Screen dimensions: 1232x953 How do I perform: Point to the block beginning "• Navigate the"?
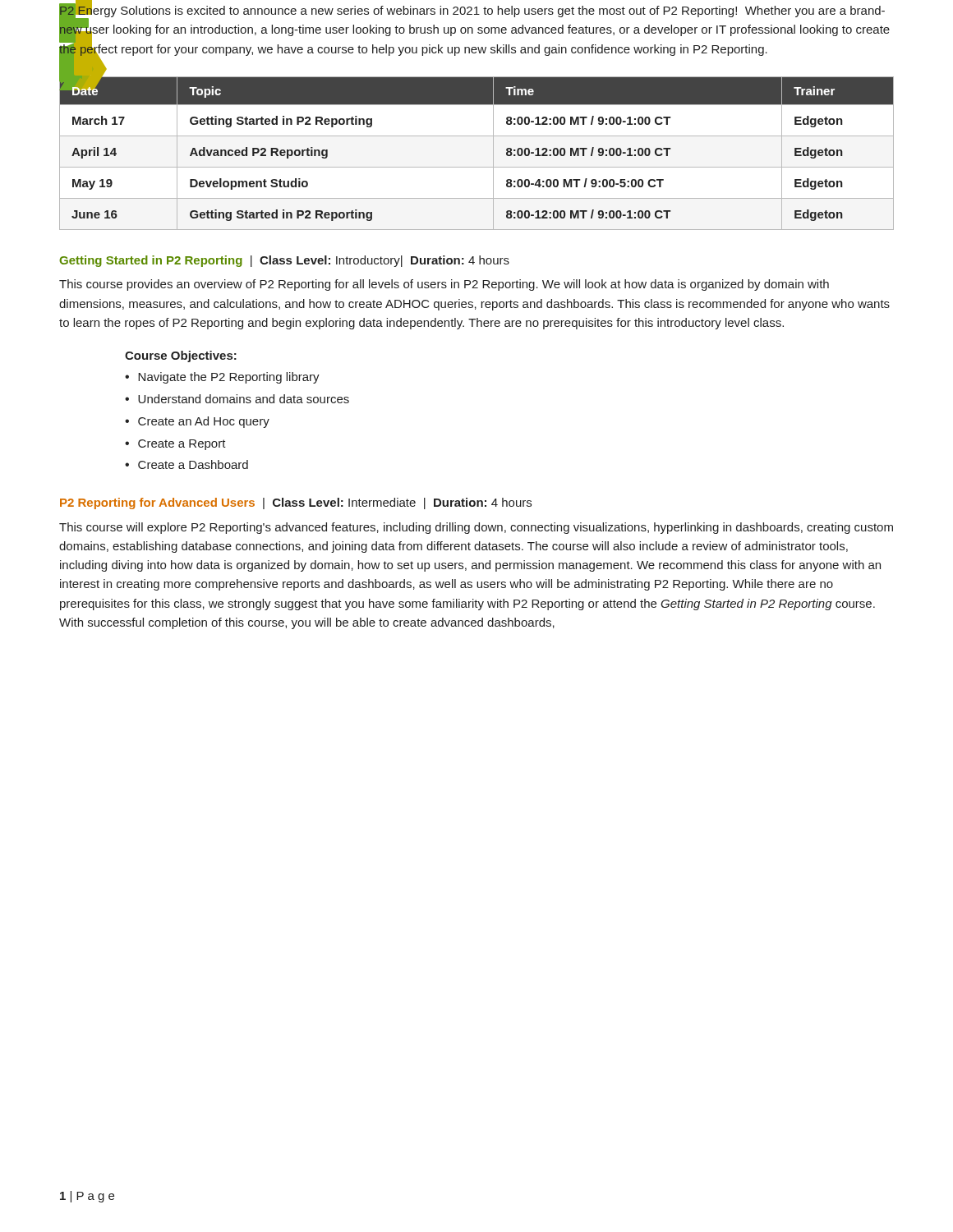coord(222,377)
